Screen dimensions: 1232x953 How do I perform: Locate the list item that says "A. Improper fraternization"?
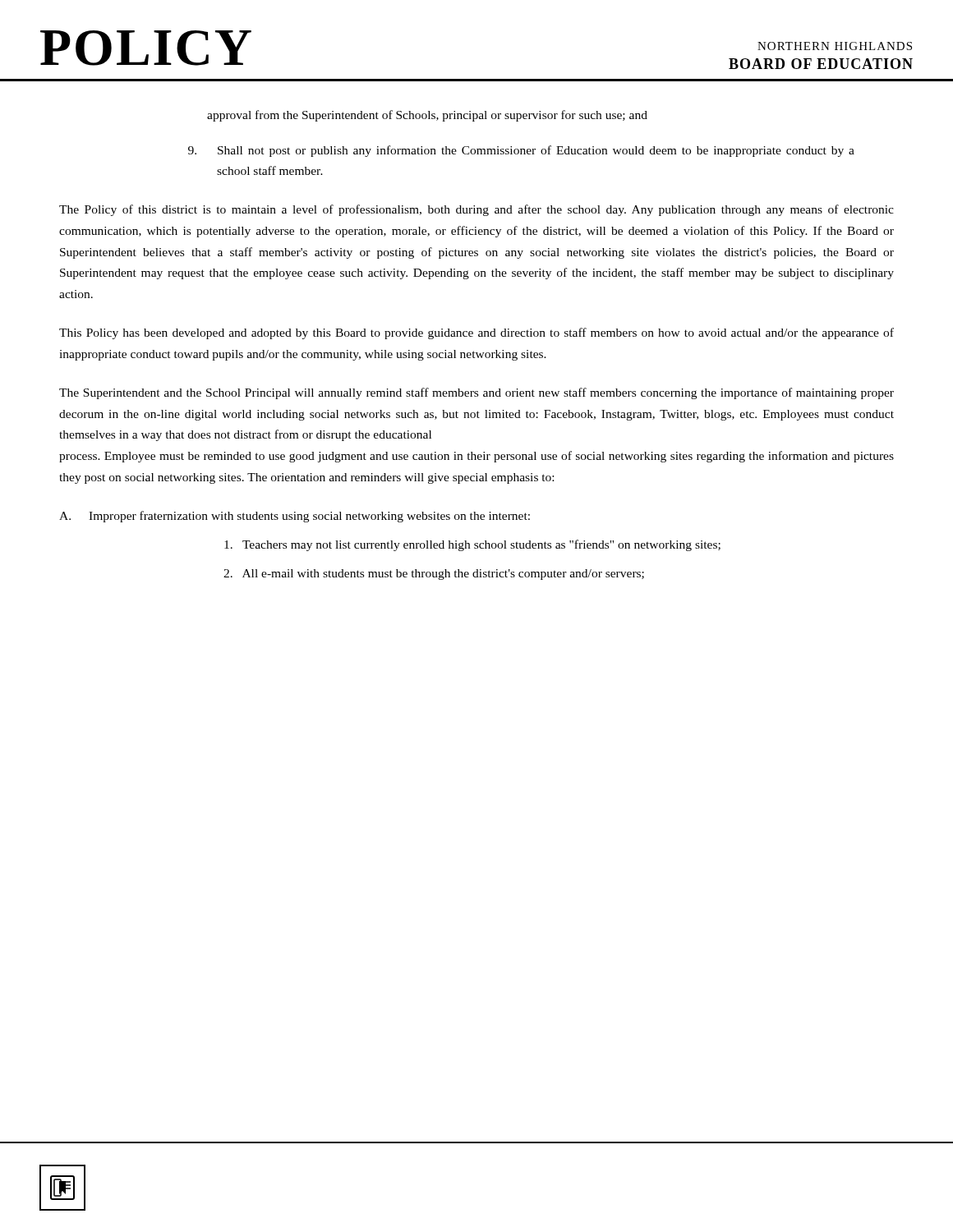pyautogui.click(x=295, y=516)
